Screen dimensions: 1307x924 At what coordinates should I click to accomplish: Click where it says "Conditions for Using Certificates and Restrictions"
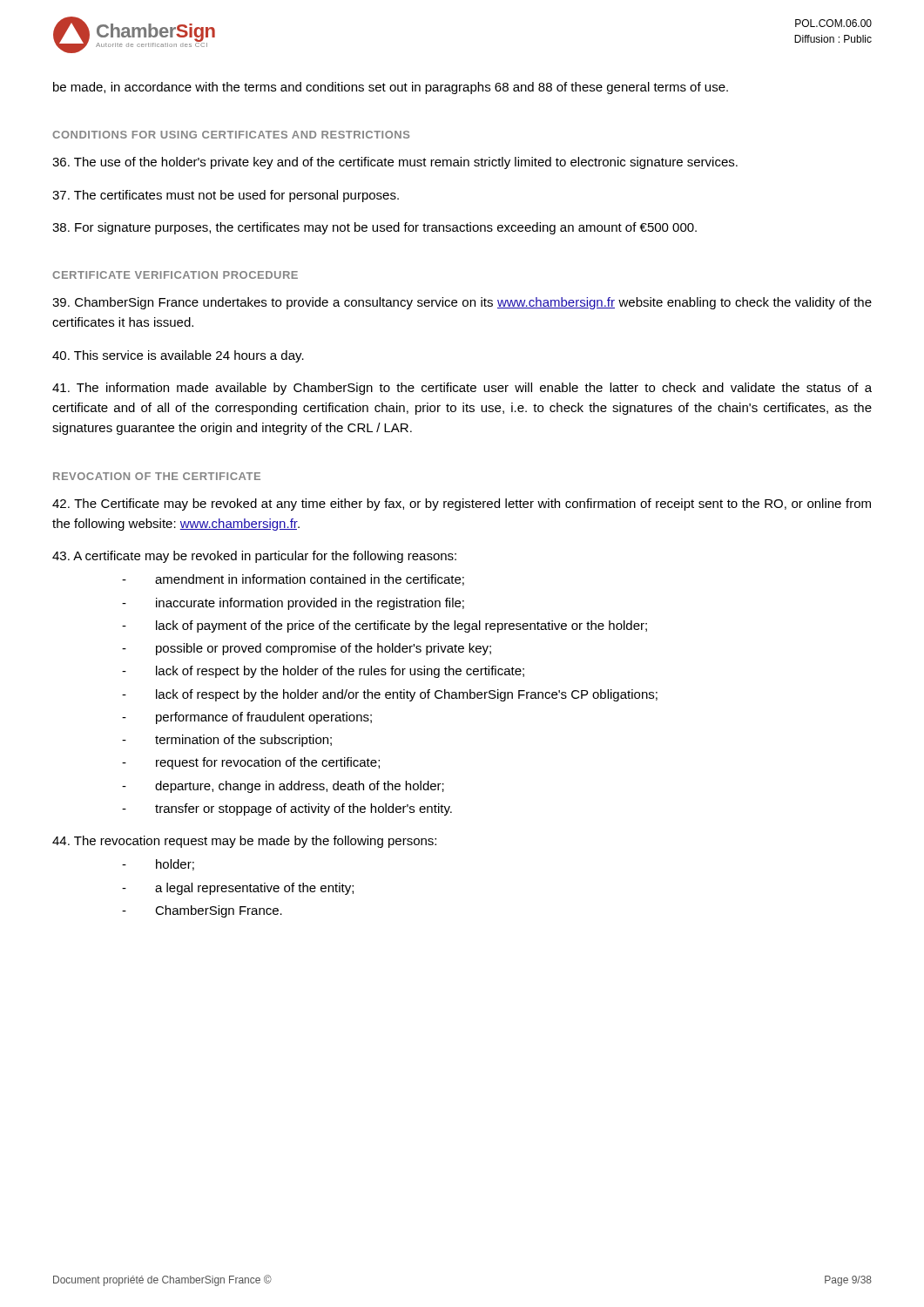pyautogui.click(x=231, y=135)
